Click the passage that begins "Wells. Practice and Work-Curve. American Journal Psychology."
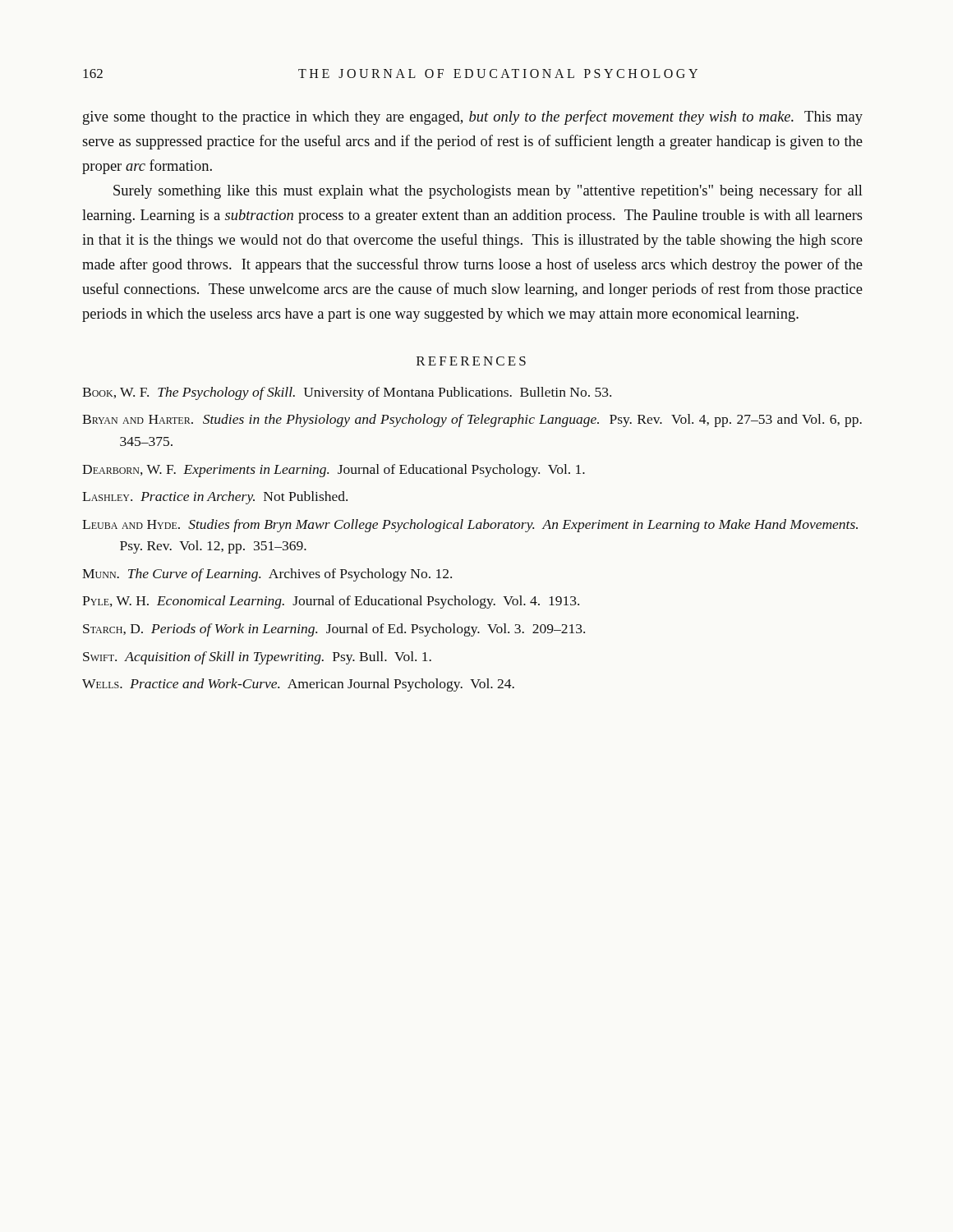 tap(299, 684)
